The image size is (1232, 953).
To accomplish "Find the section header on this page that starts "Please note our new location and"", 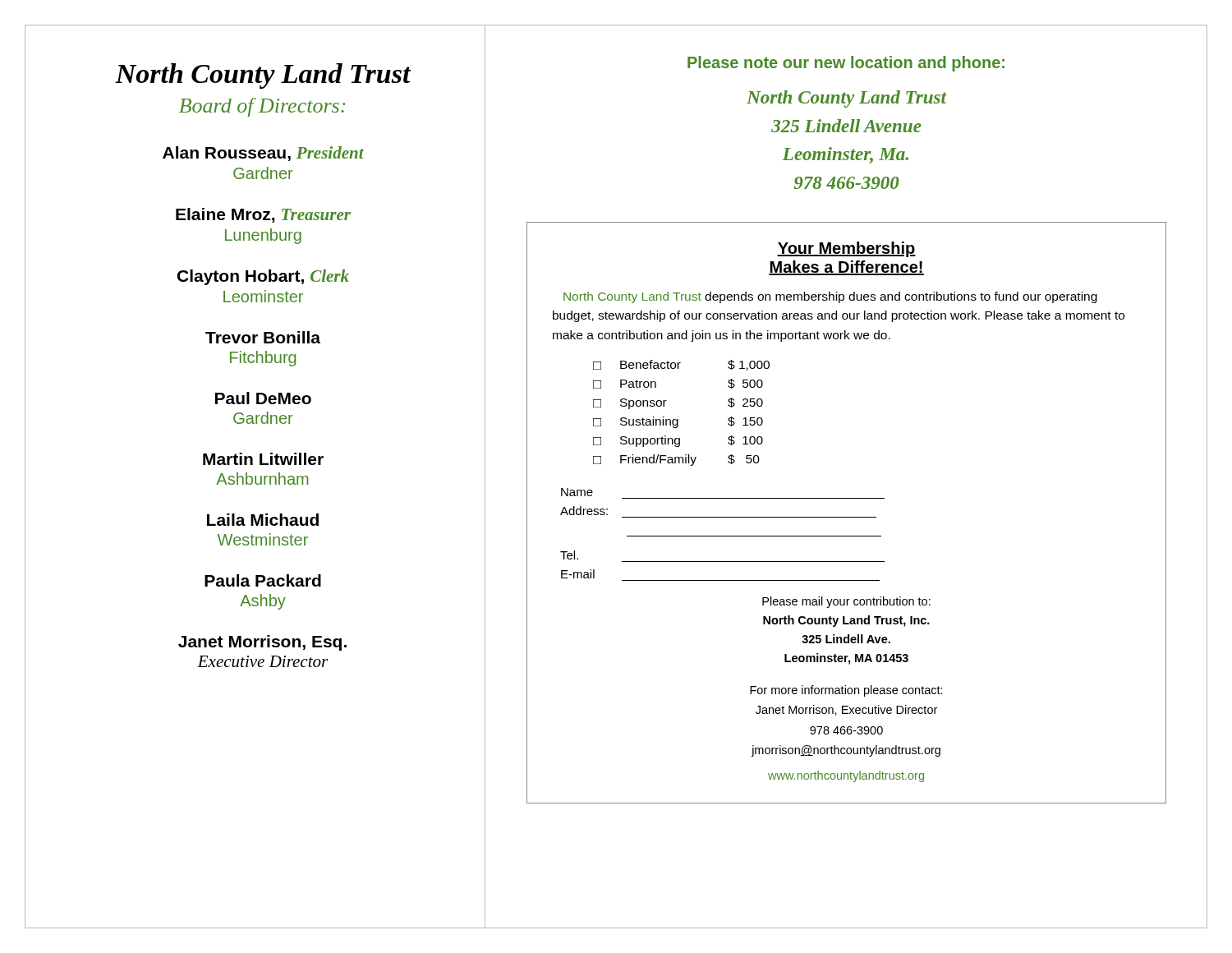I will pyautogui.click(x=846, y=62).
